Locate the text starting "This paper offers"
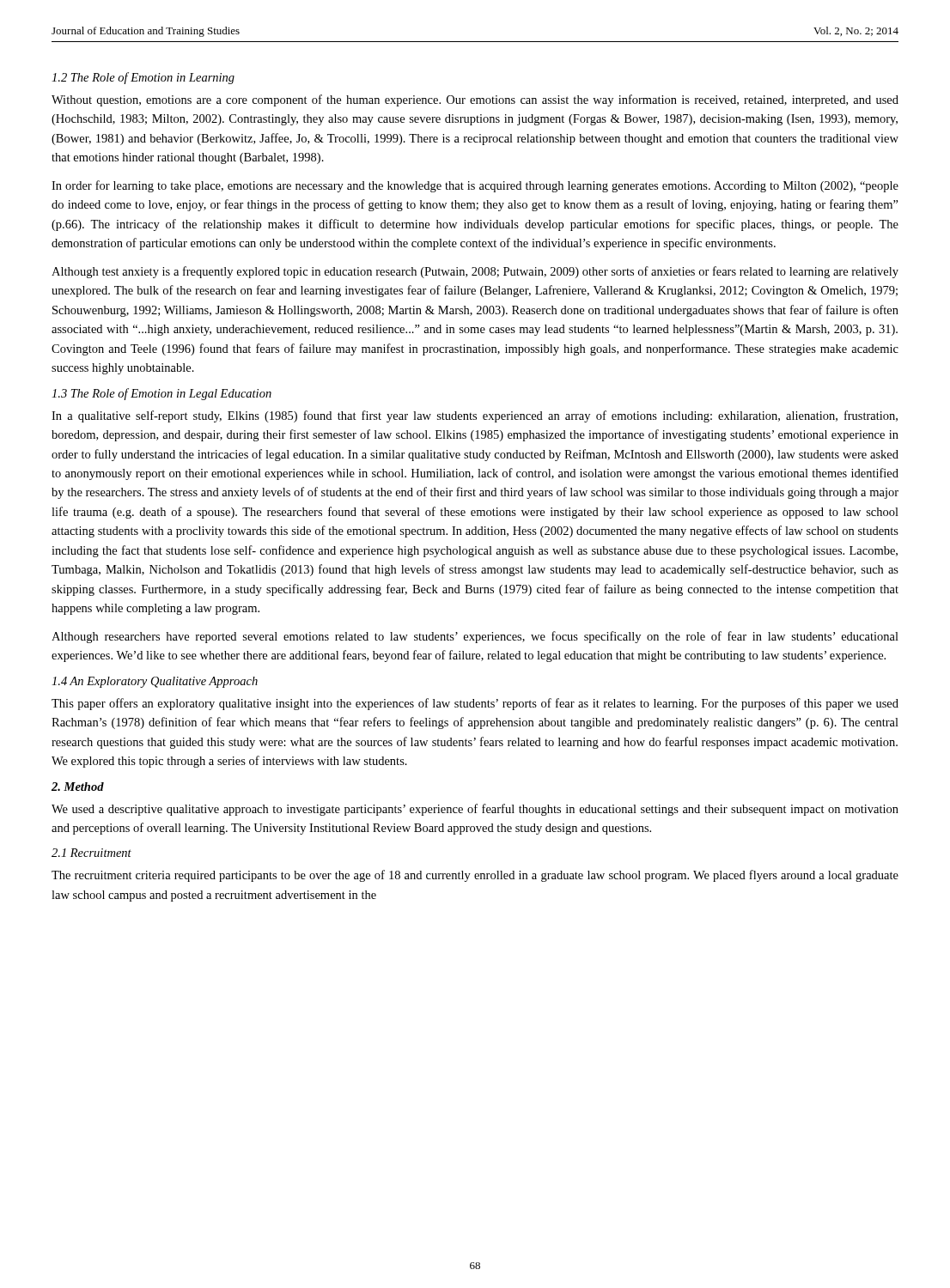The height and width of the screenshot is (1288, 950). [x=475, y=732]
